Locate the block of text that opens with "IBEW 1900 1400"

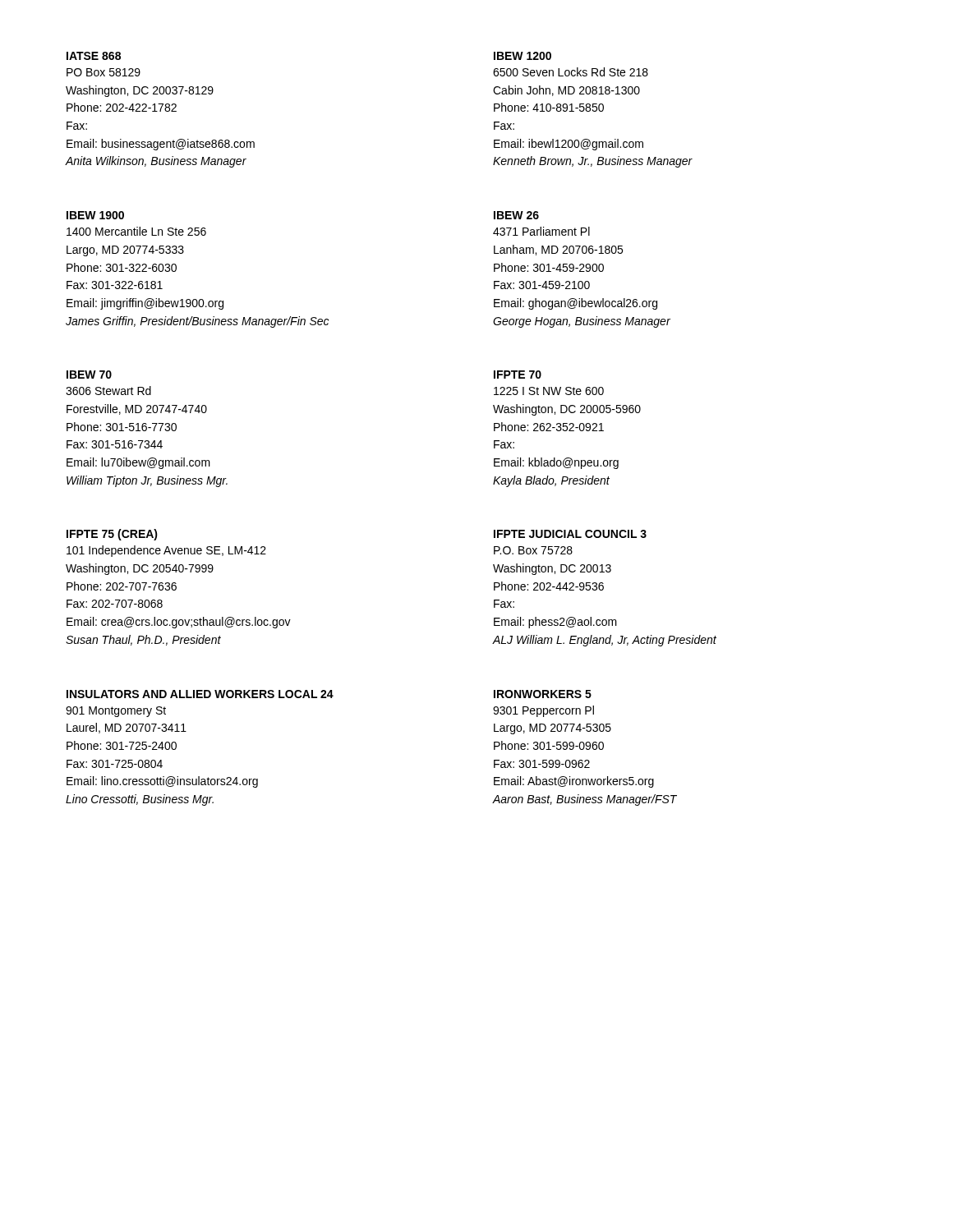[x=95, y=215]
